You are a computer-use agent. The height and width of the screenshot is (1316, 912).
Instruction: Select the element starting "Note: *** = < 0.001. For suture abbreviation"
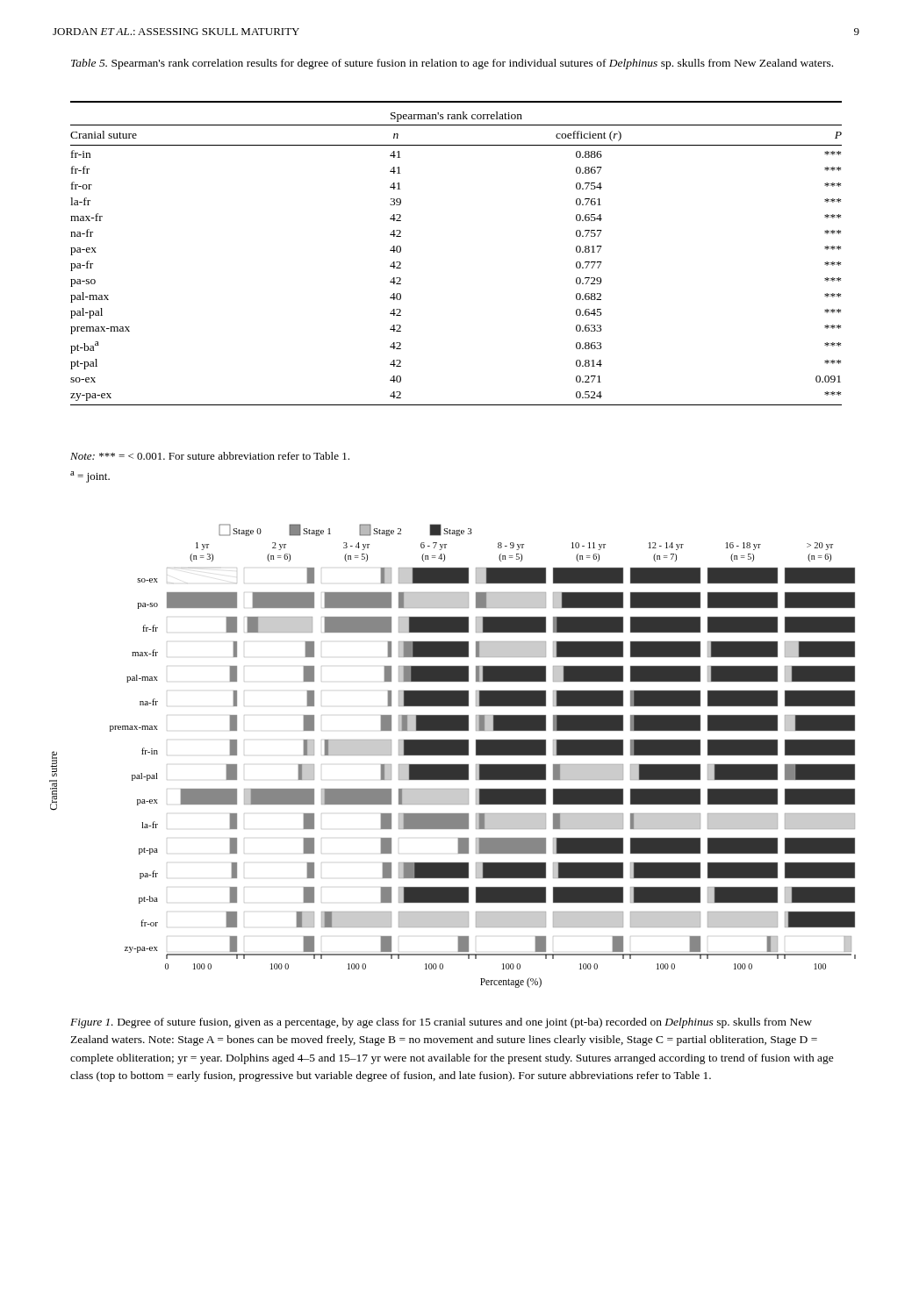(x=210, y=466)
